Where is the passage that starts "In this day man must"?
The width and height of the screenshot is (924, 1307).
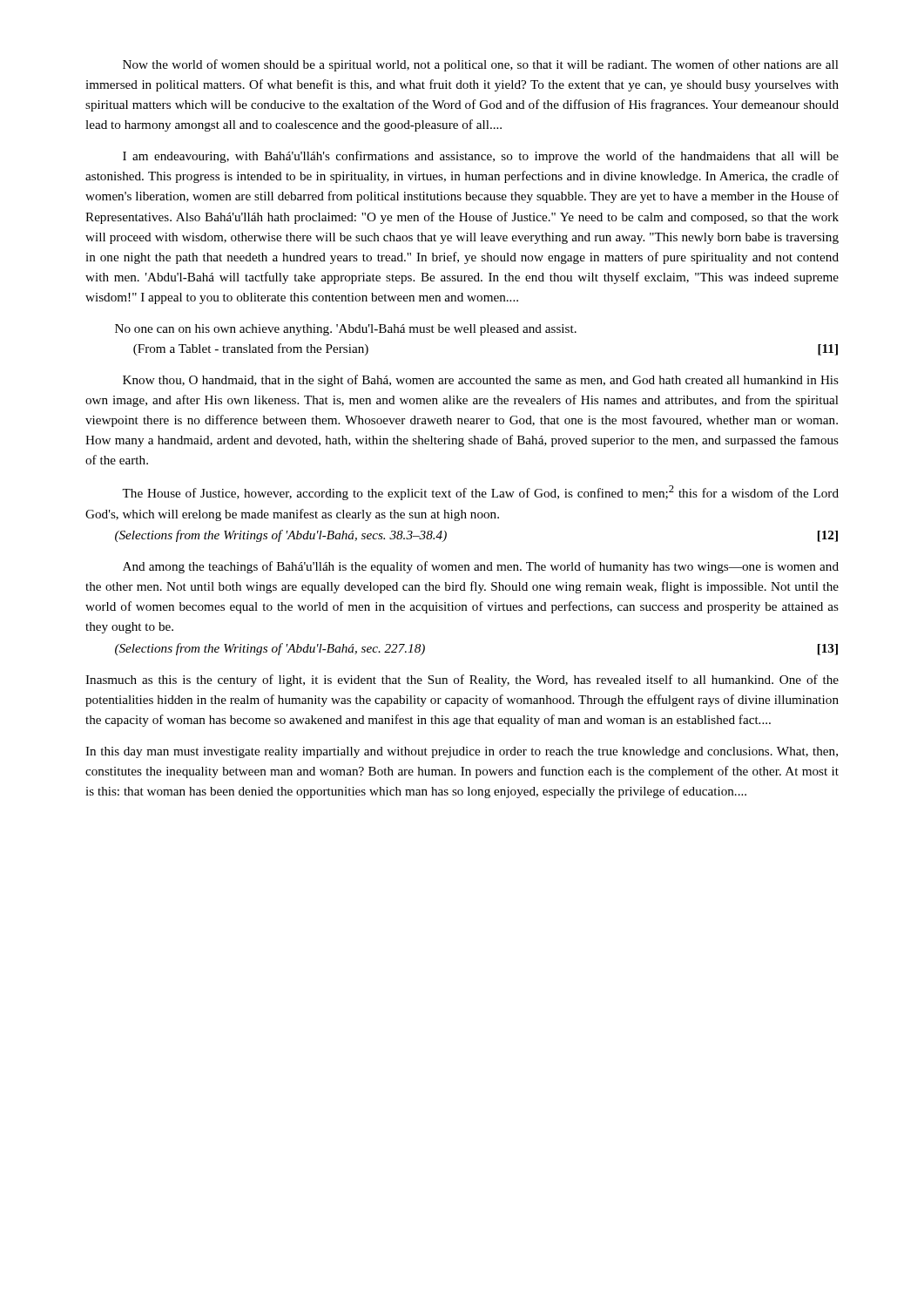click(x=462, y=771)
